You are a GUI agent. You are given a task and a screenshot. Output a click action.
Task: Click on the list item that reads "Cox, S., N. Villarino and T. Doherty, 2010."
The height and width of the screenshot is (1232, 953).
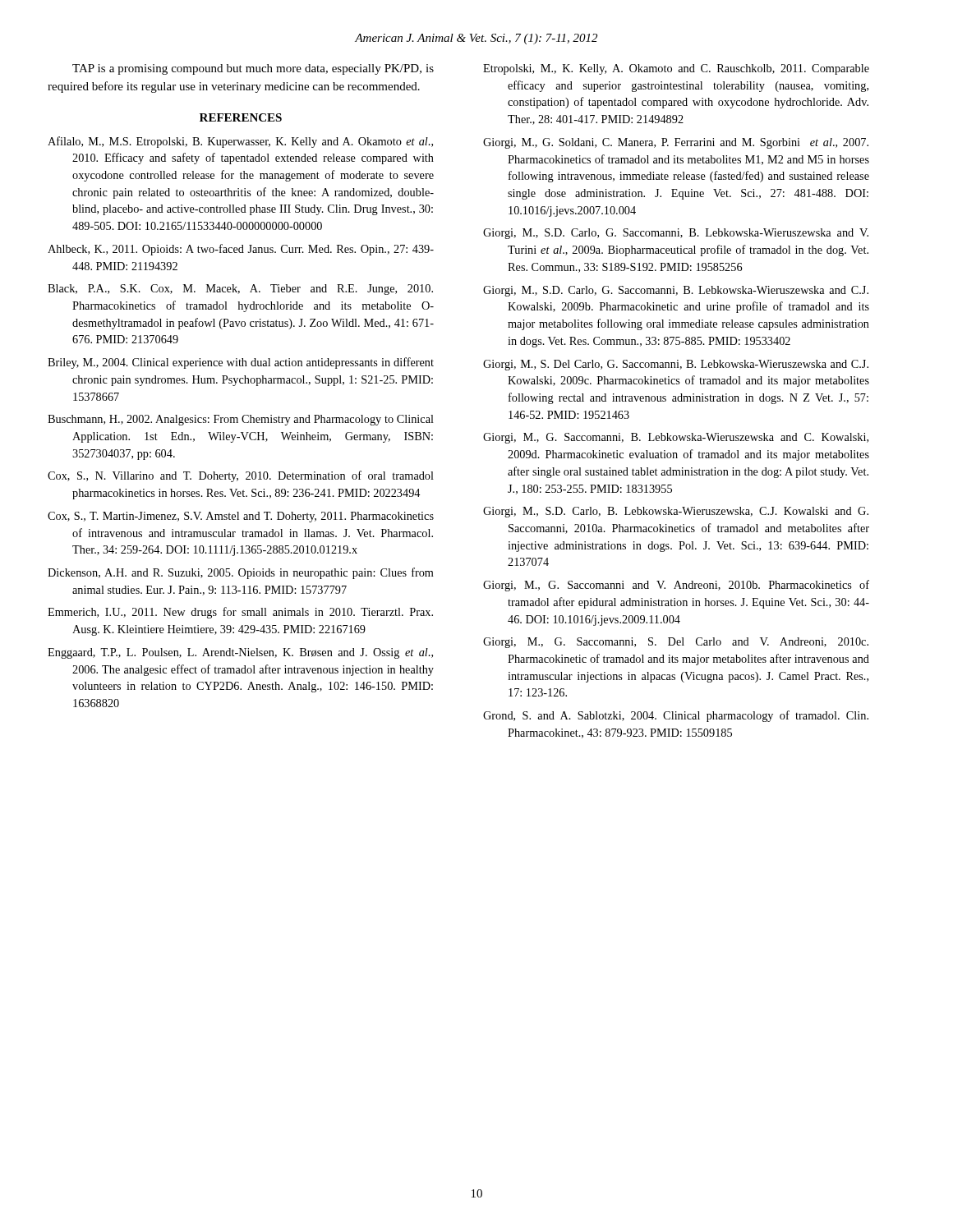pos(241,484)
